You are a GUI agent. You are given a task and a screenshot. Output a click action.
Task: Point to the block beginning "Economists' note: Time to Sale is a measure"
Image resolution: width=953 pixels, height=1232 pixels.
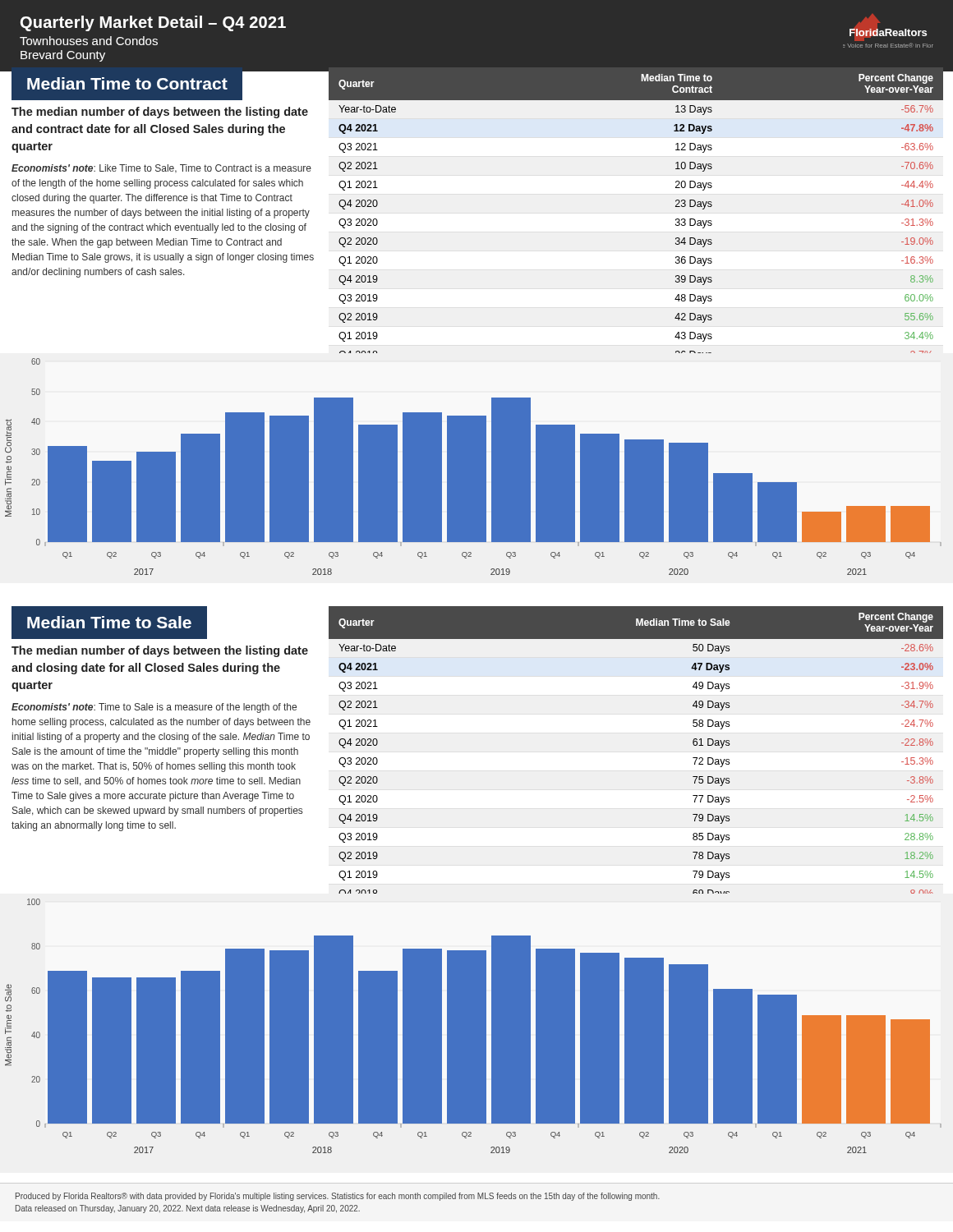point(161,766)
